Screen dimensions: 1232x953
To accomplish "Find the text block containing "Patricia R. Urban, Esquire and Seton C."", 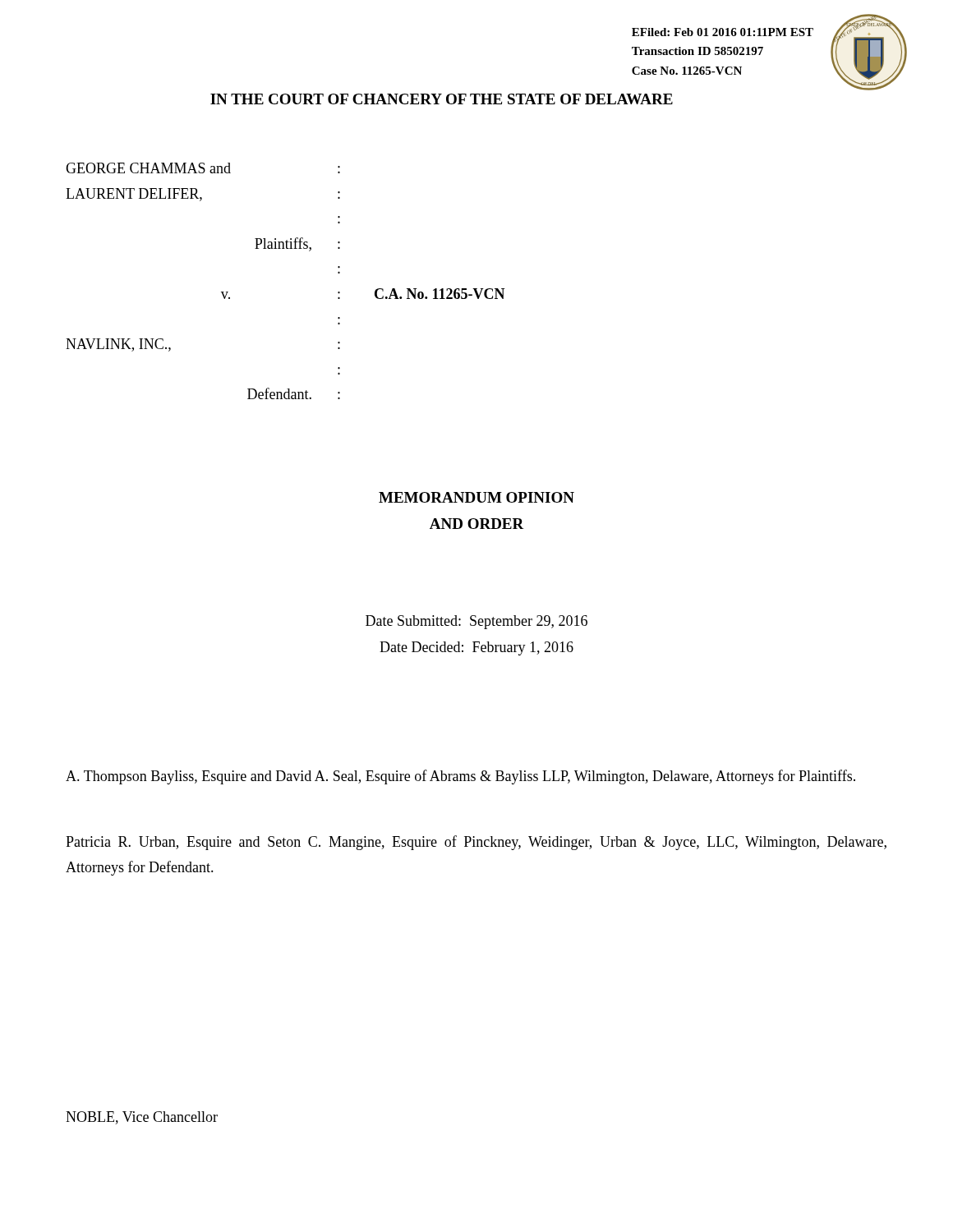I will click(x=476, y=854).
